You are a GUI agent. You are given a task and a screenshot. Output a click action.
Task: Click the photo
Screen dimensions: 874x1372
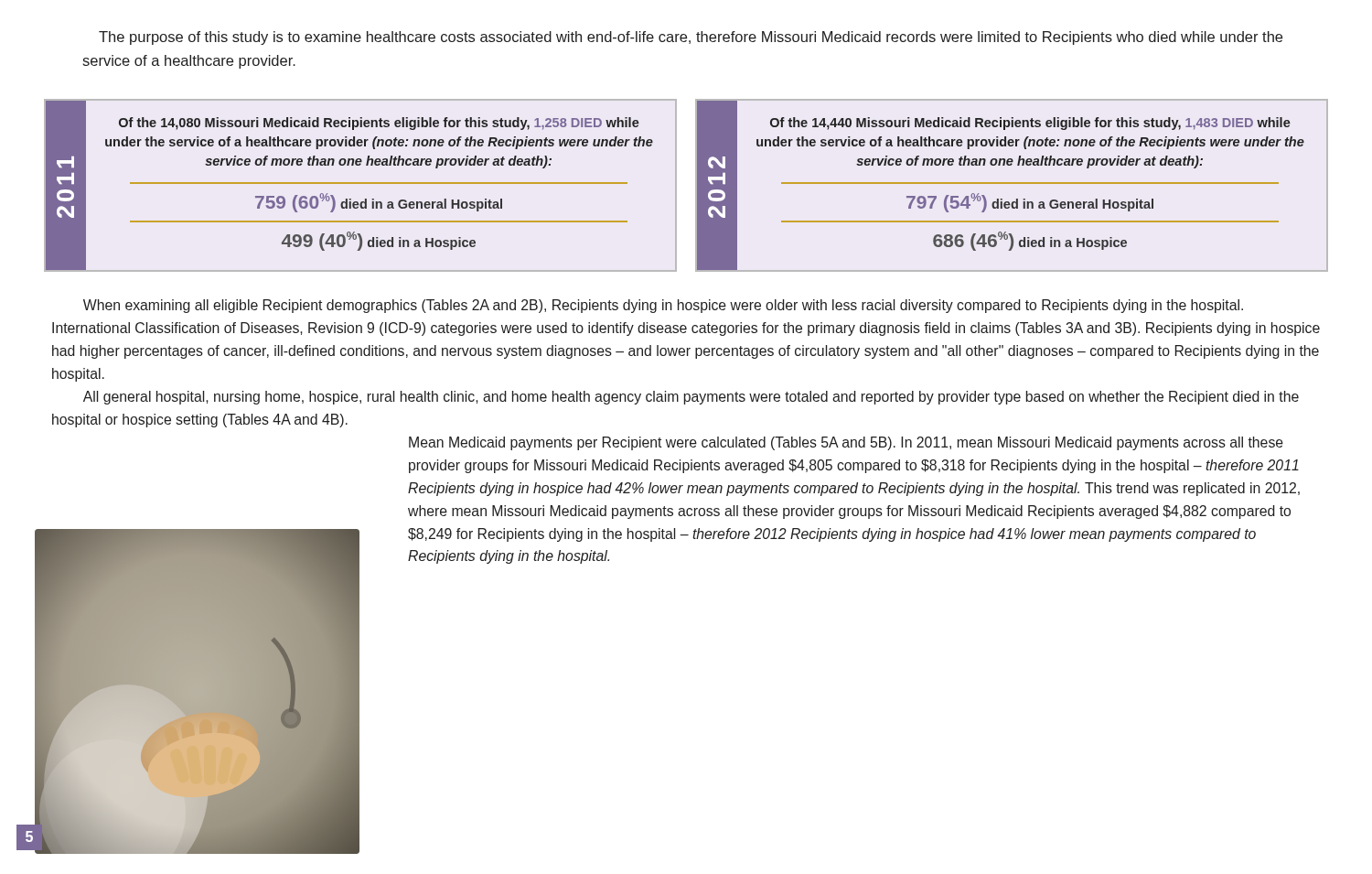click(x=197, y=691)
